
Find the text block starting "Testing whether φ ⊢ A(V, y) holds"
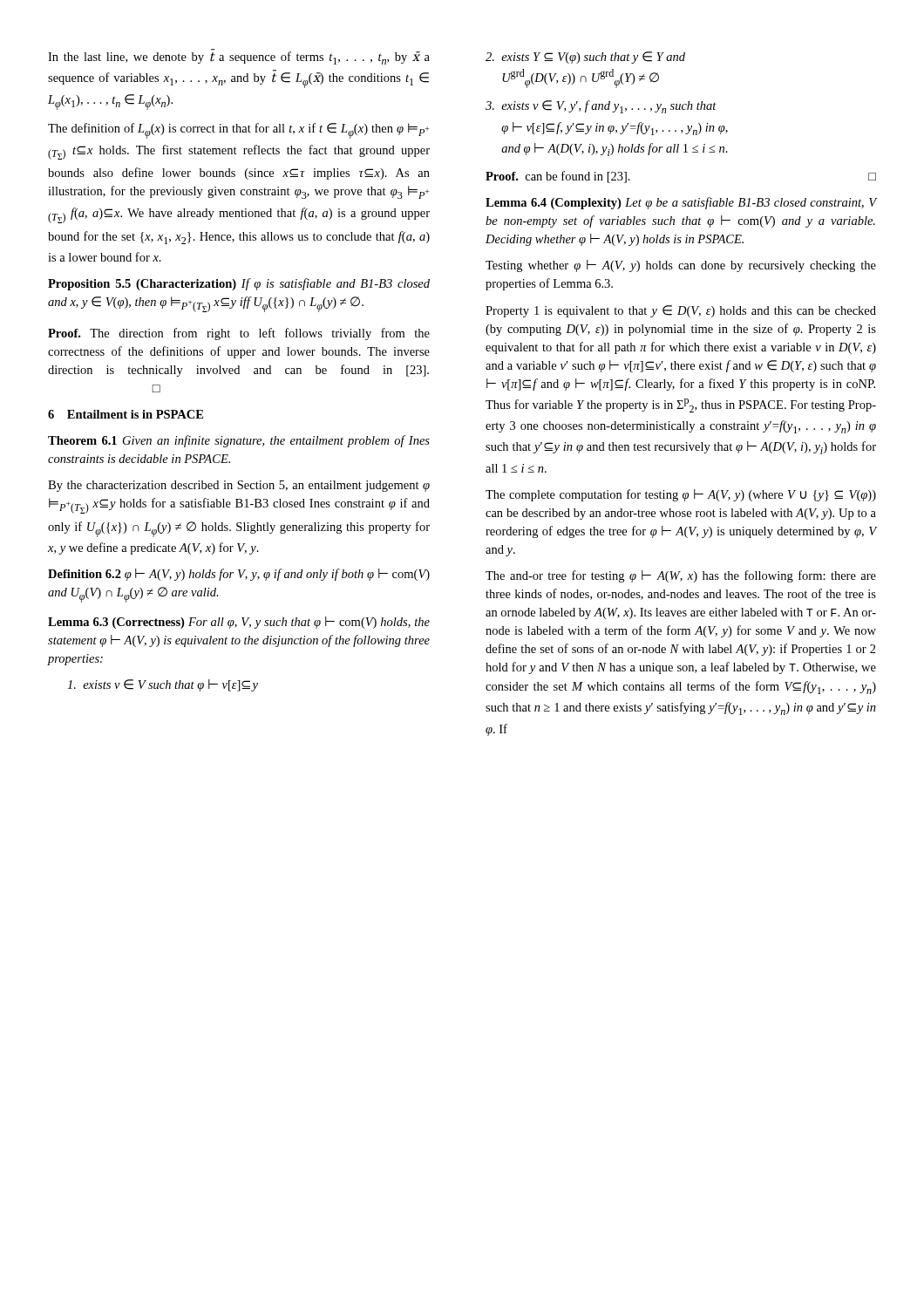click(681, 275)
